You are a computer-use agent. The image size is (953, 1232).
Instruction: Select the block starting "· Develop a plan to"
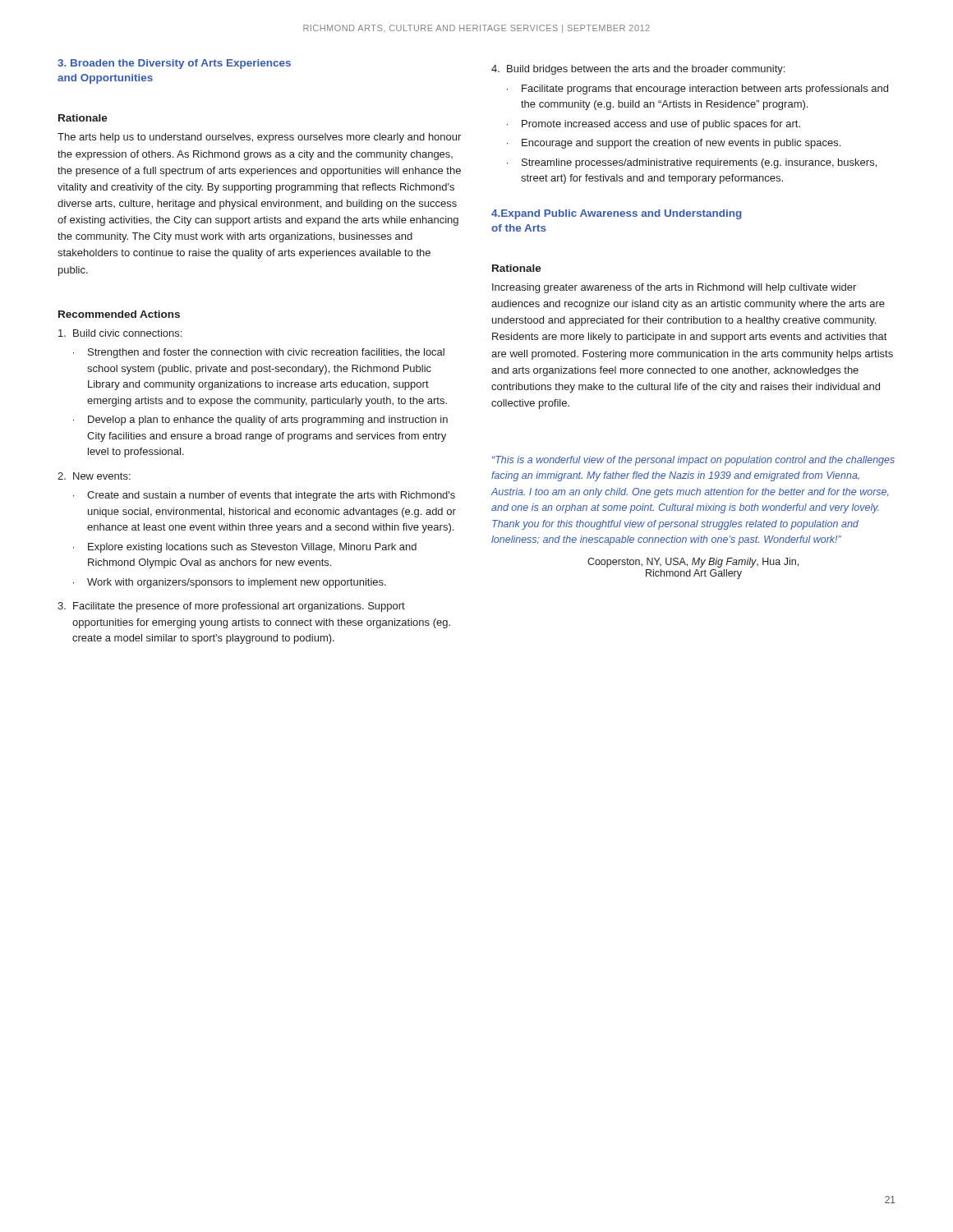(x=267, y=436)
